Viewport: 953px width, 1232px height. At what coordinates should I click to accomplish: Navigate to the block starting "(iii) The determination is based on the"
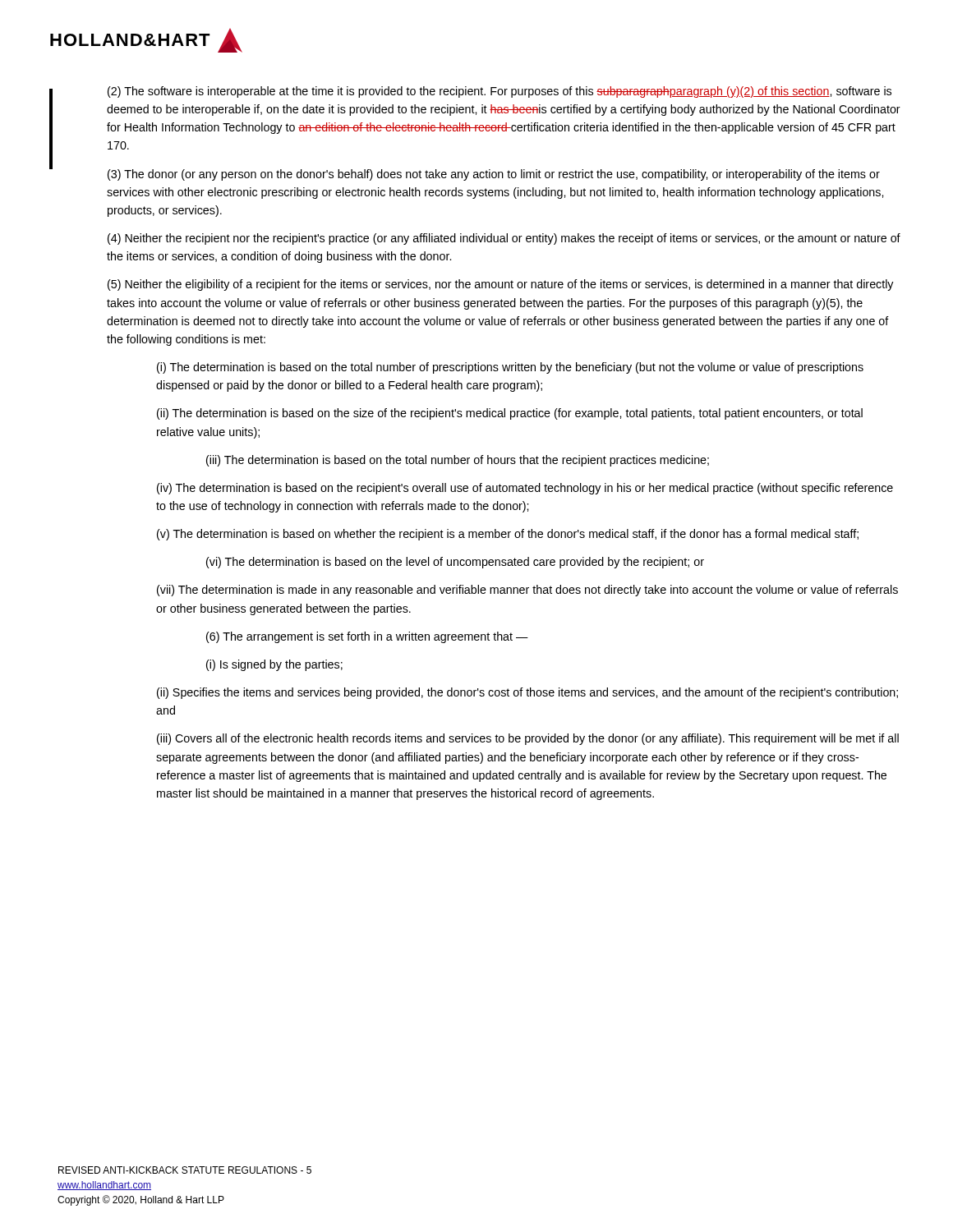458,460
